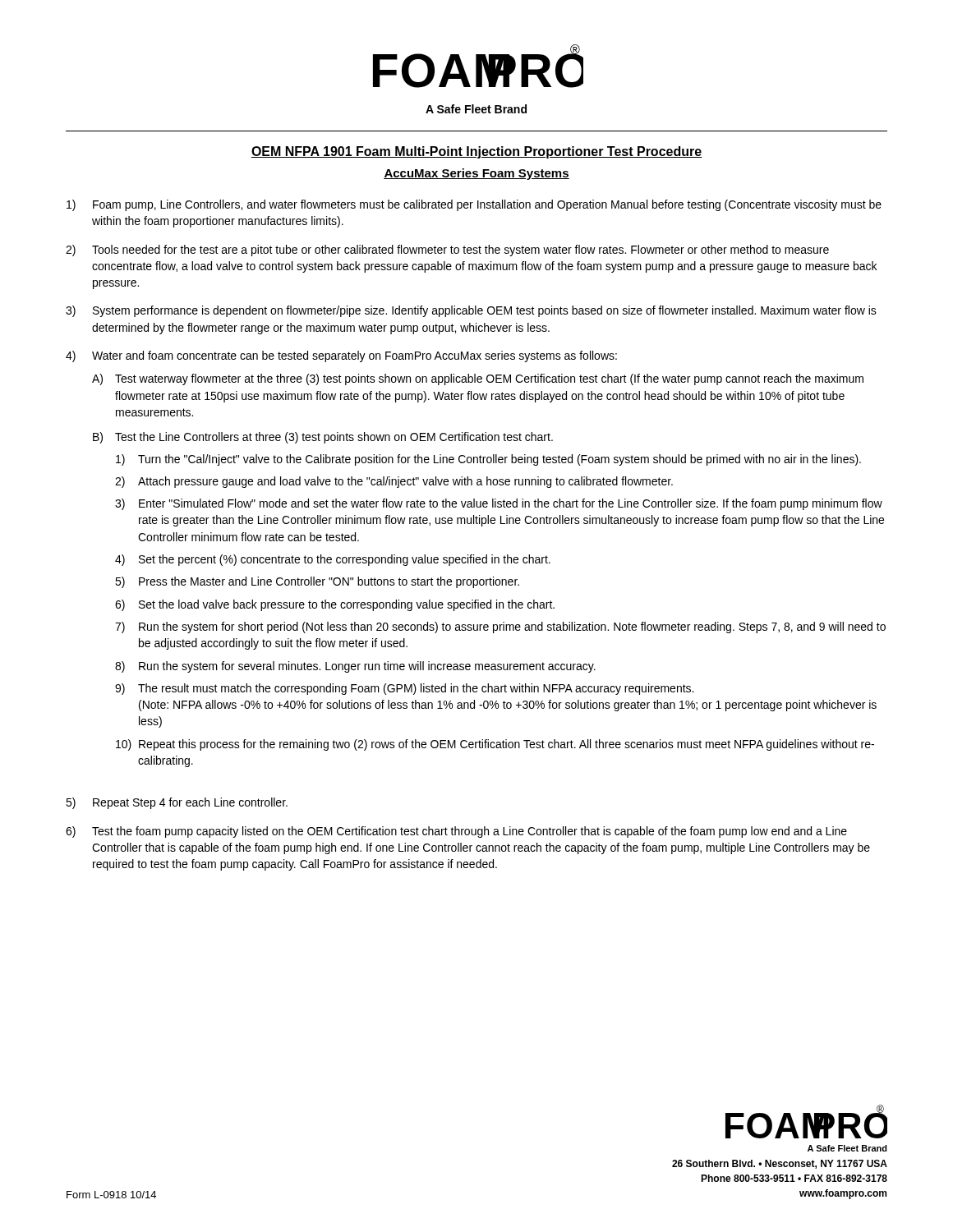Locate the list item with the text "4) Set the percent (%) concentrate"
Screen dimensions: 1232x953
[x=333, y=560]
